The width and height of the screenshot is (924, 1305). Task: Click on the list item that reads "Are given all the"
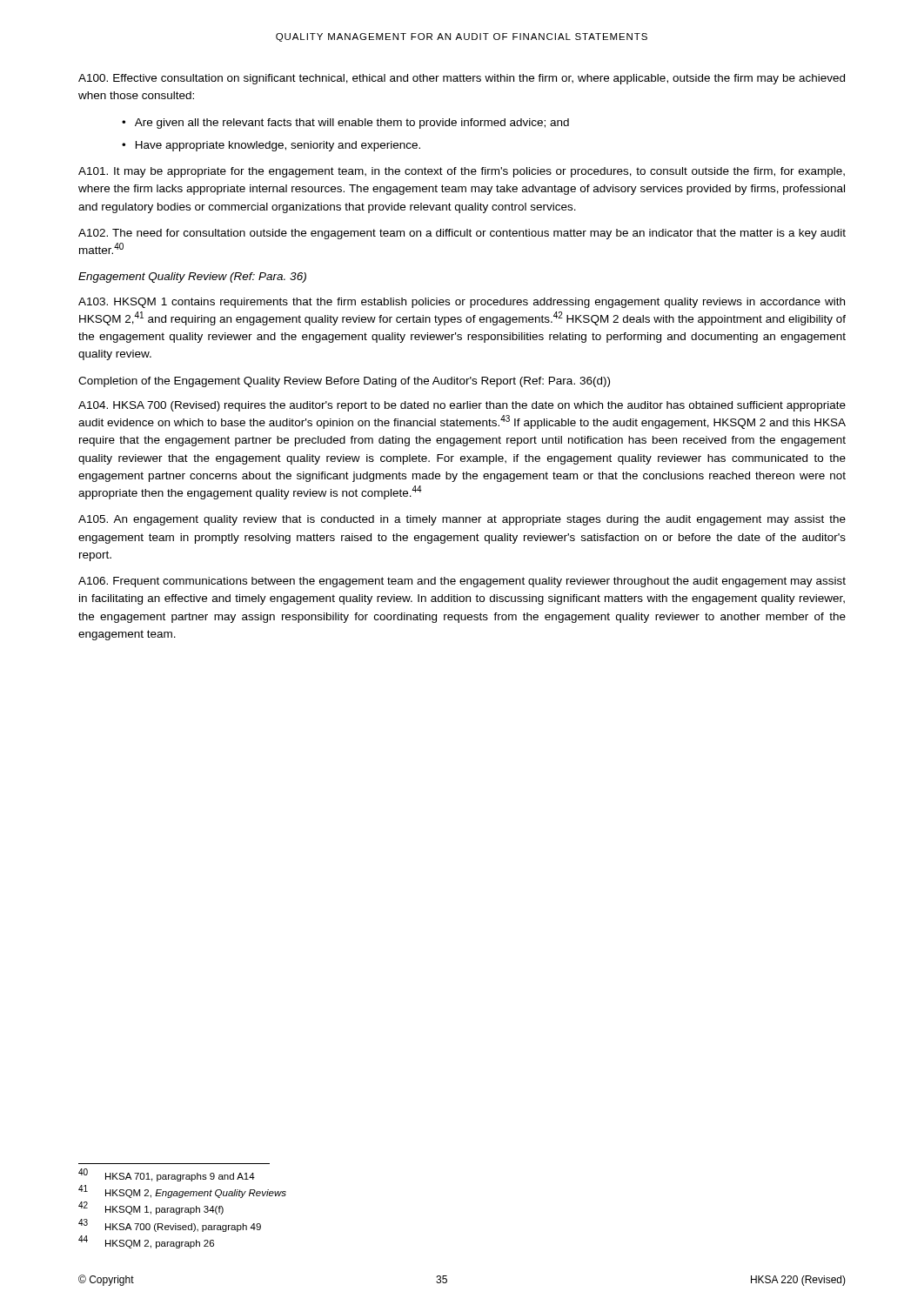[x=352, y=122]
